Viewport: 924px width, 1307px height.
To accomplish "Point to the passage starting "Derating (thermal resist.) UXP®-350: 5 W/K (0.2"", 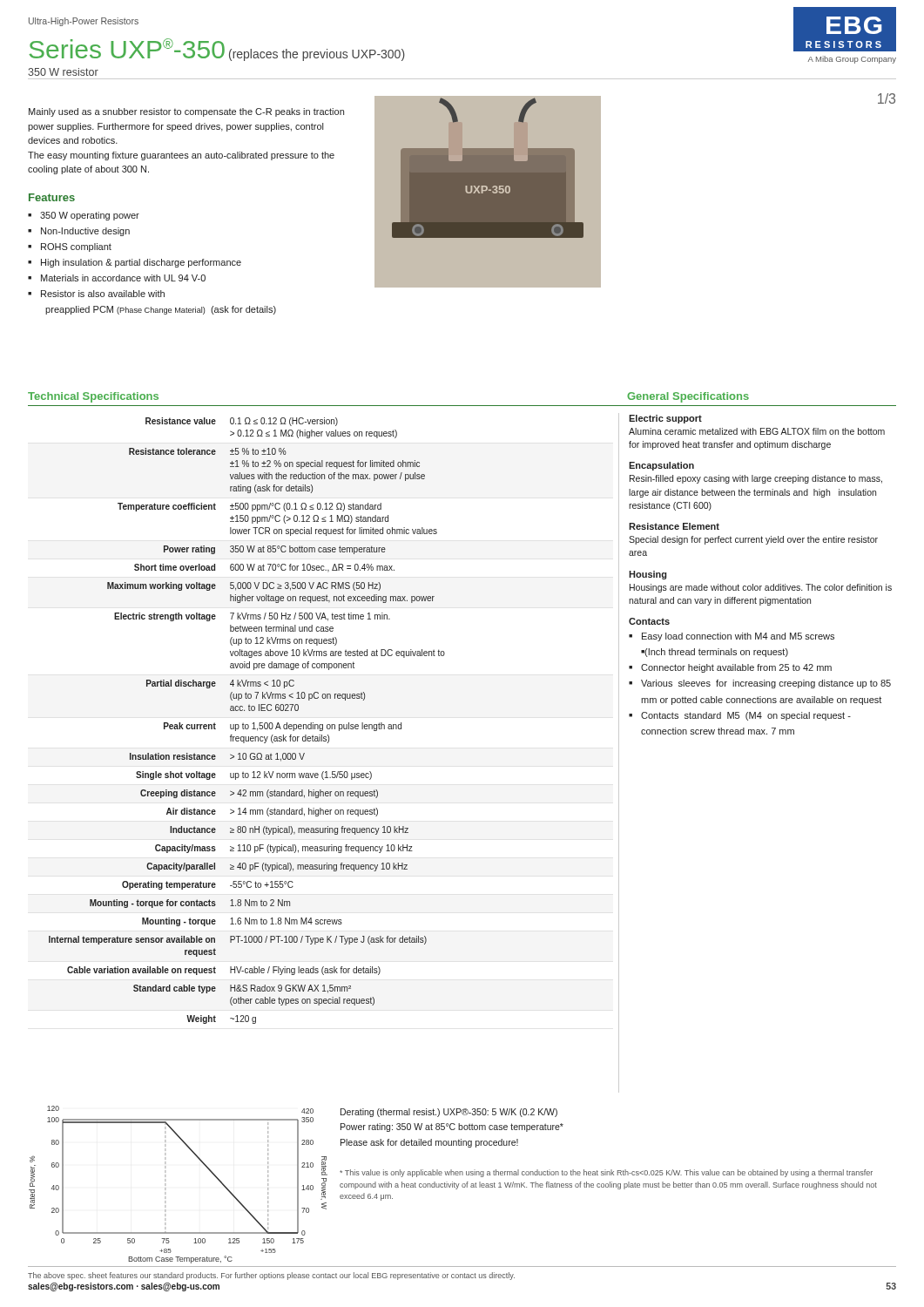I will (x=452, y=1127).
